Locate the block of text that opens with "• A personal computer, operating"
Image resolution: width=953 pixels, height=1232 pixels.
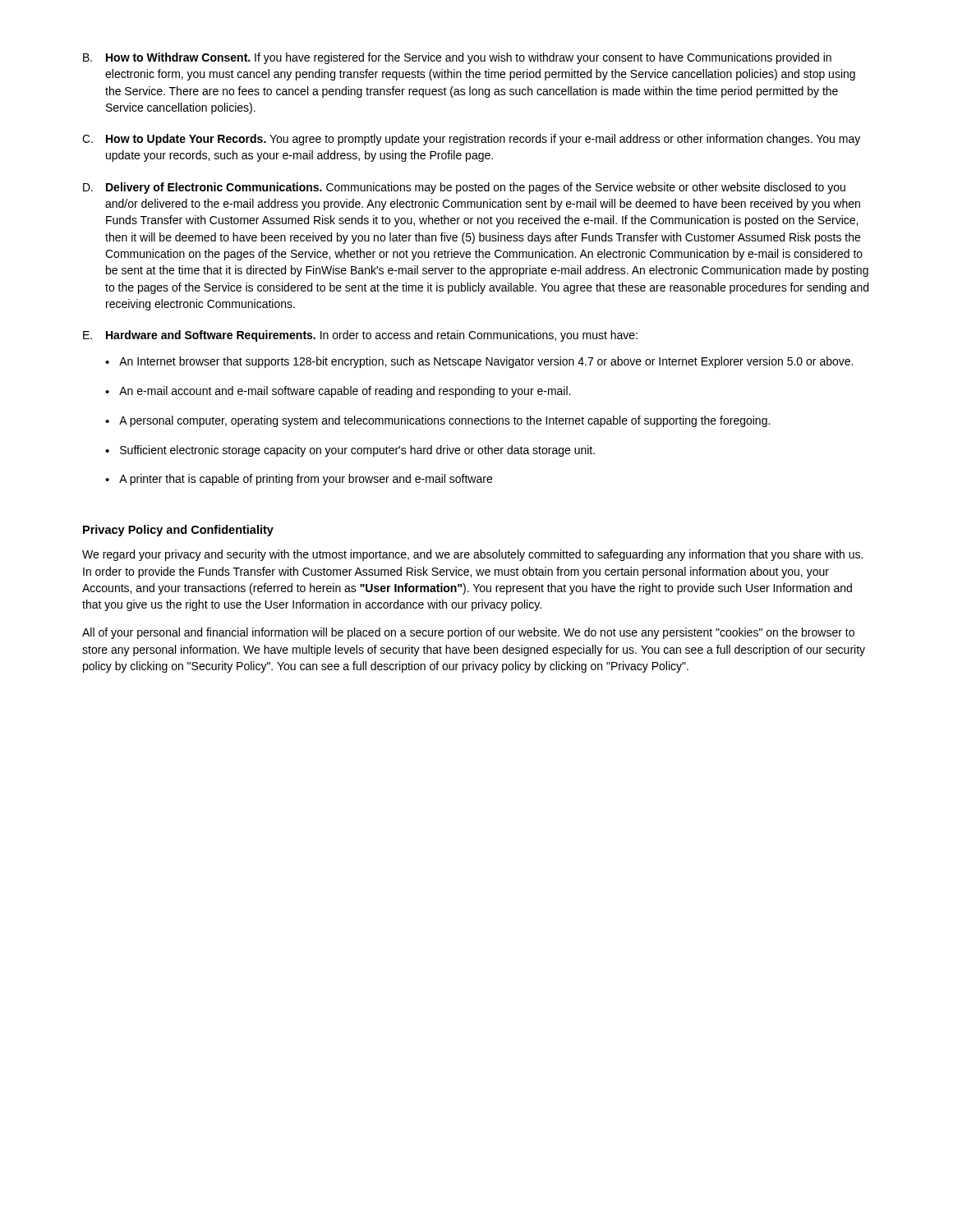point(438,421)
